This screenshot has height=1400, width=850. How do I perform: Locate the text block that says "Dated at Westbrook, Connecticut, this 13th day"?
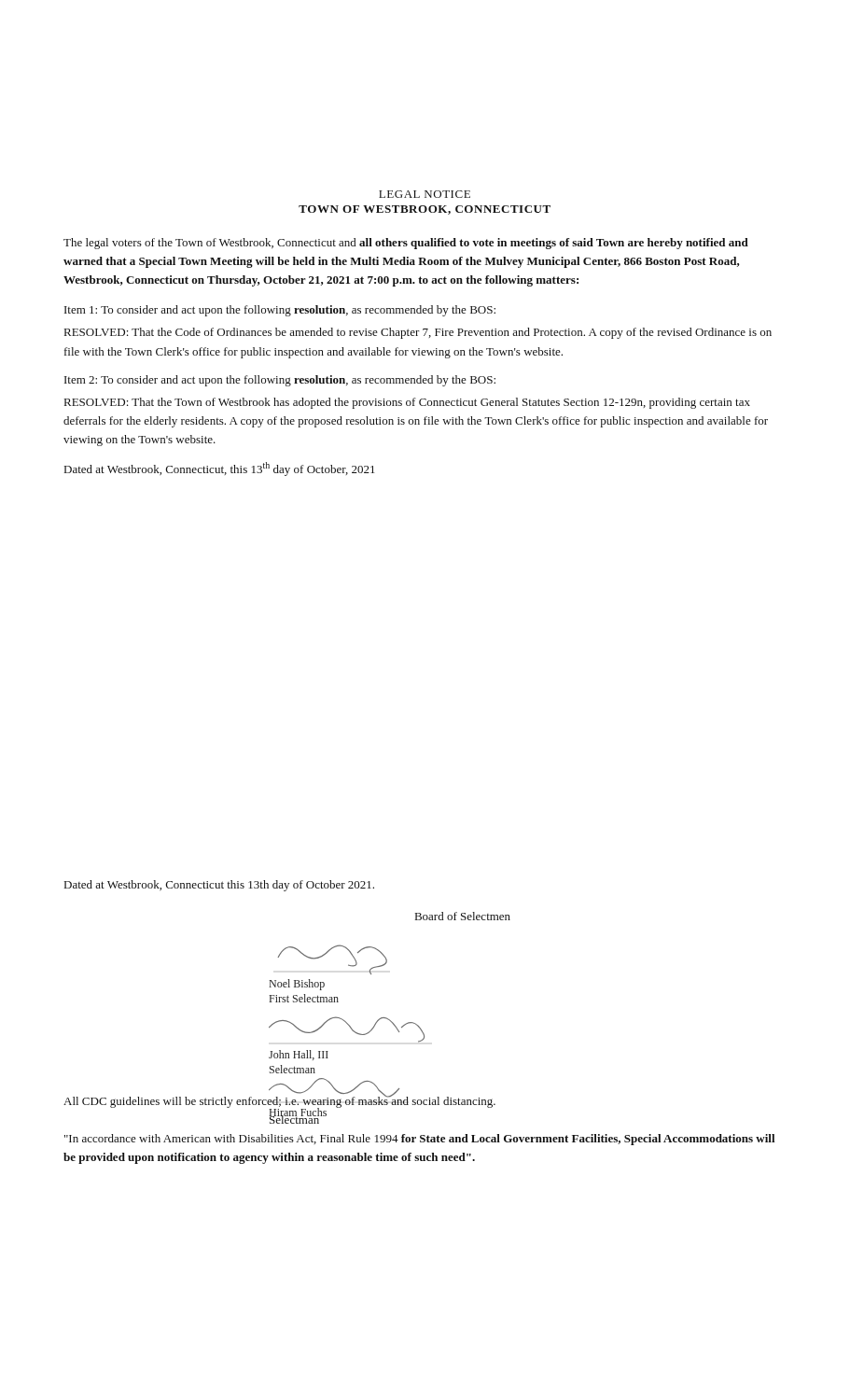click(220, 468)
